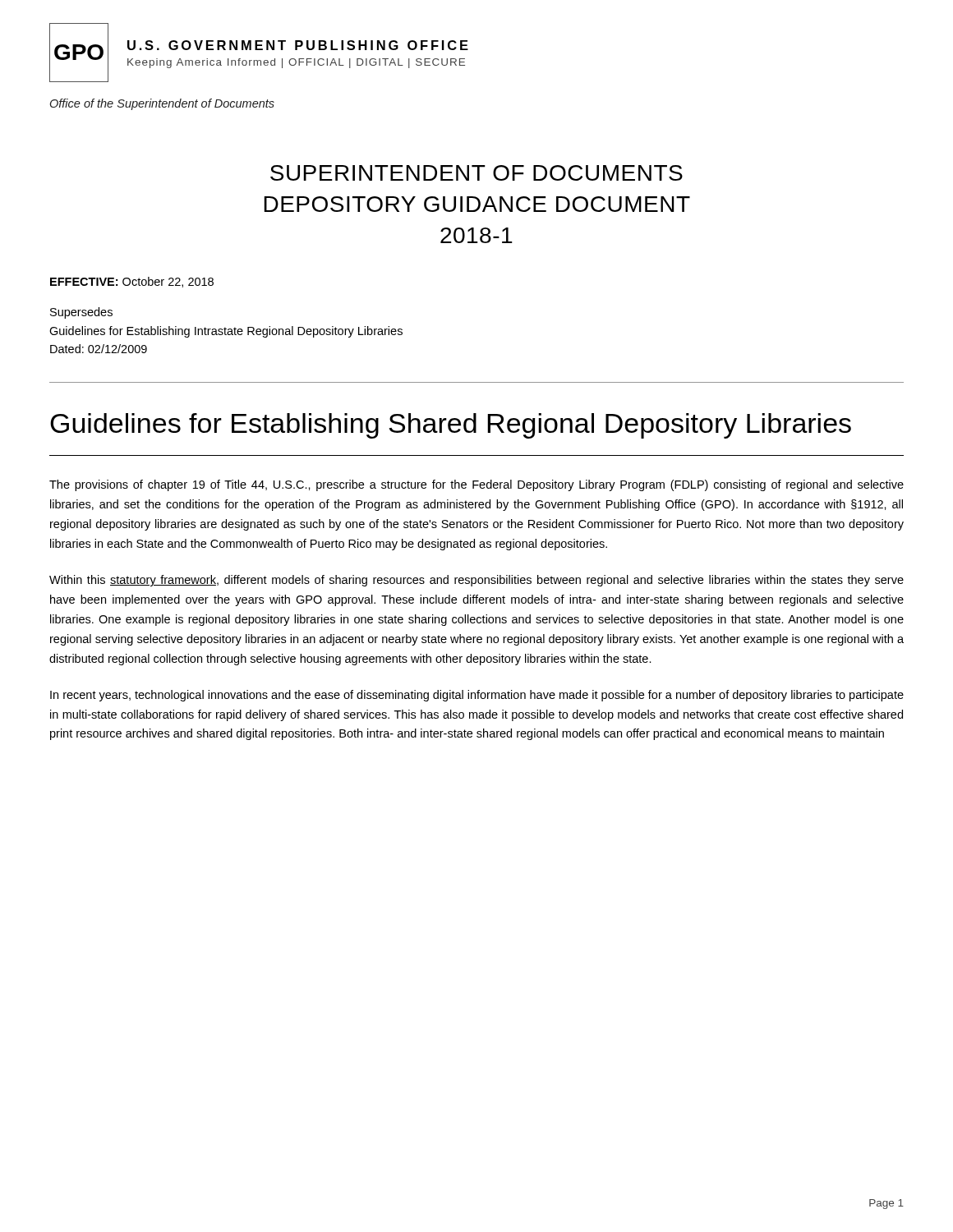The height and width of the screenshot is (1232, 953).
Task: Select the text containing "Office of the Superintendent of Documents"
Action: pos(162,103)
